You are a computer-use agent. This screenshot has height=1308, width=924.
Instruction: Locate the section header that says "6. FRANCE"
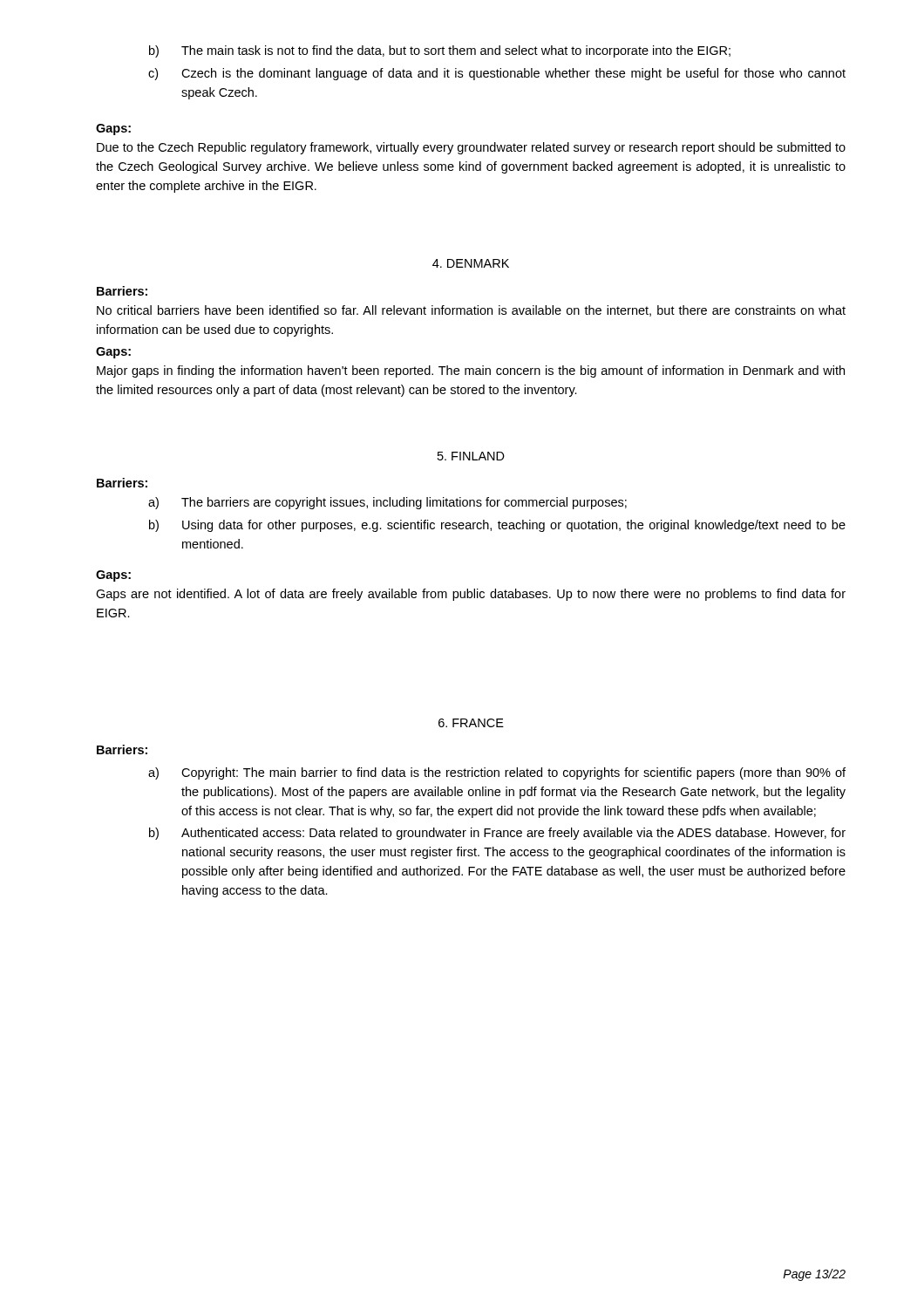click(471, 723)
